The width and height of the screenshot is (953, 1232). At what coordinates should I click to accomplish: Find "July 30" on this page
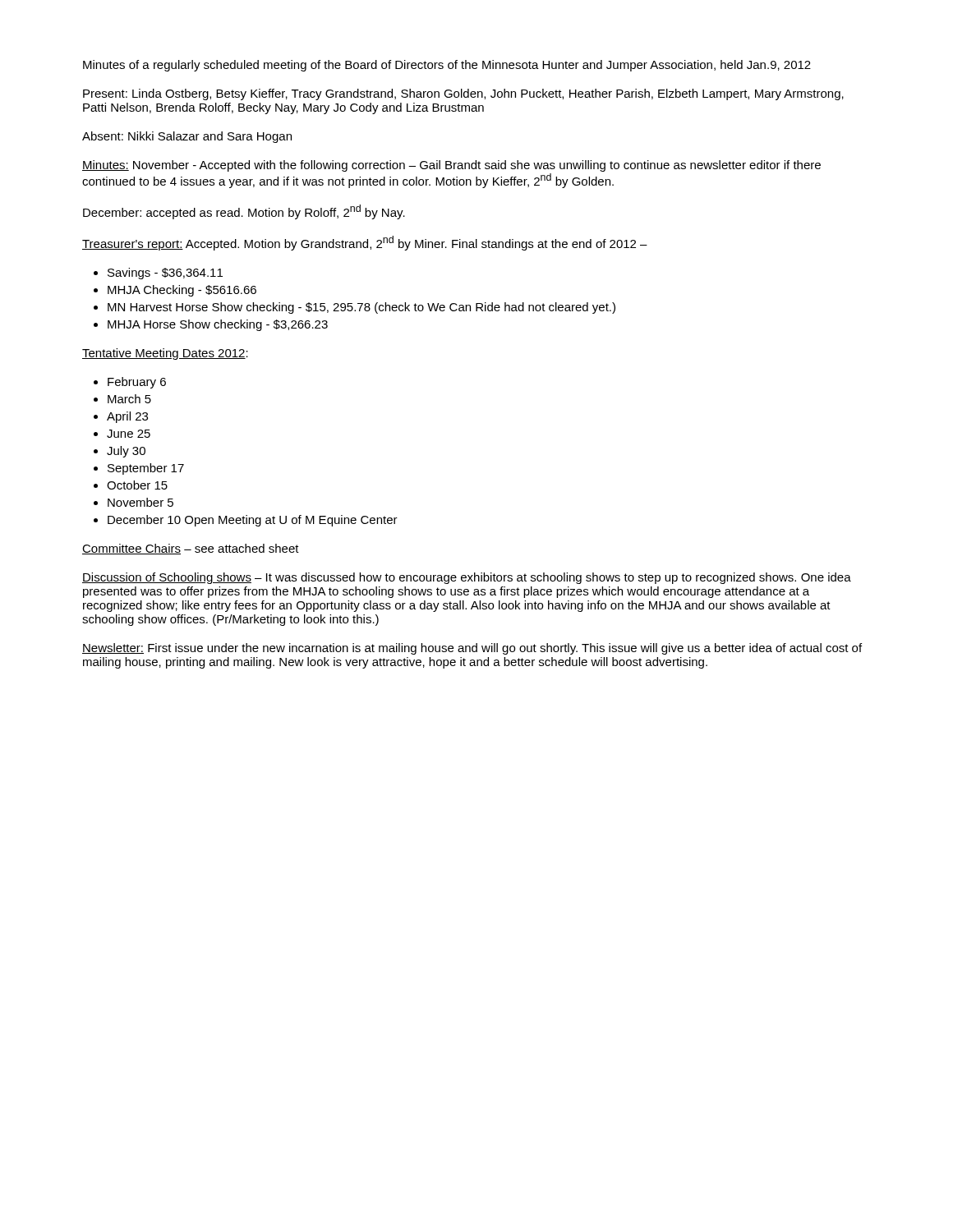tap(126, 450)
